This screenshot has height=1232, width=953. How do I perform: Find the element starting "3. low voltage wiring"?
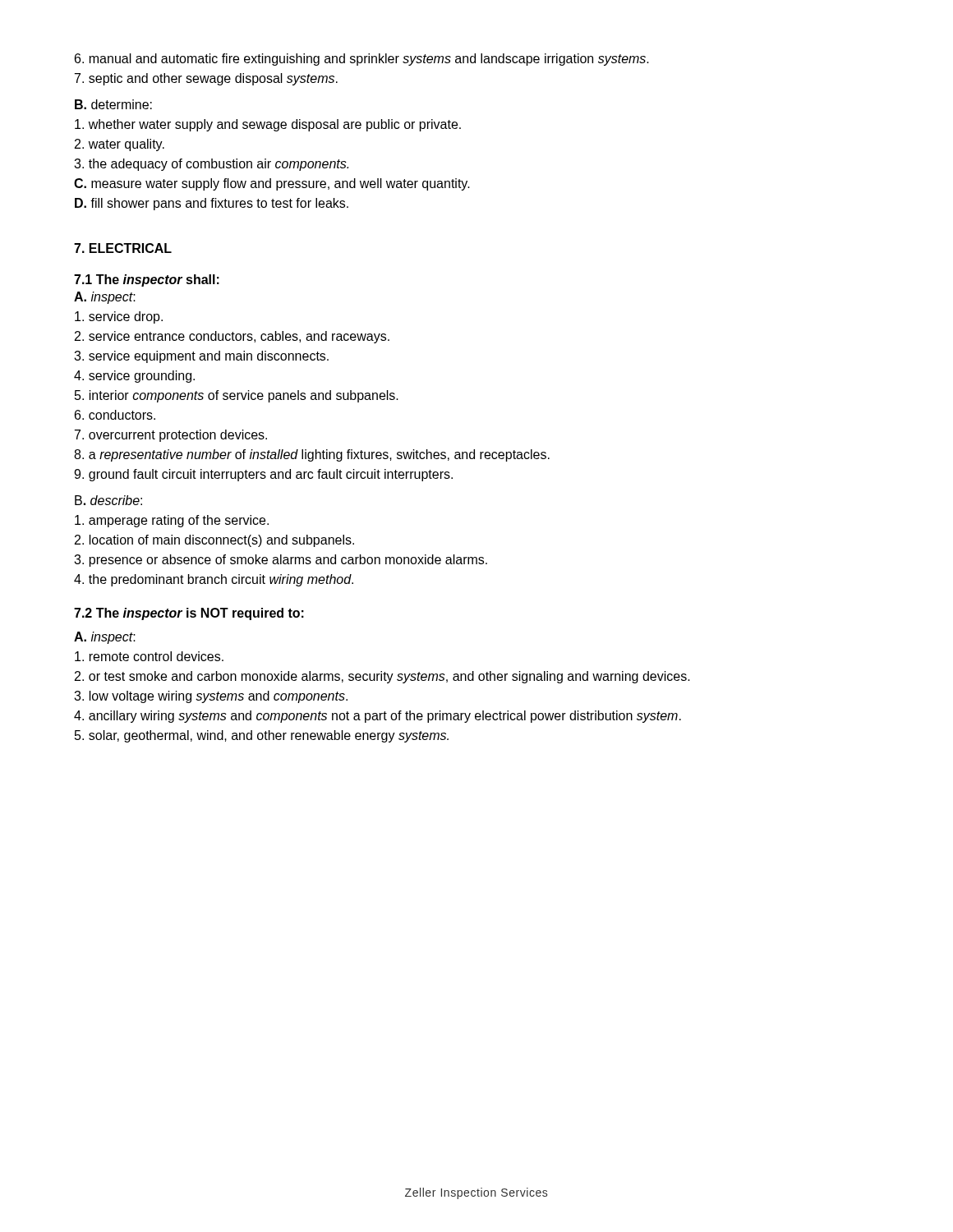coord(211,696)
